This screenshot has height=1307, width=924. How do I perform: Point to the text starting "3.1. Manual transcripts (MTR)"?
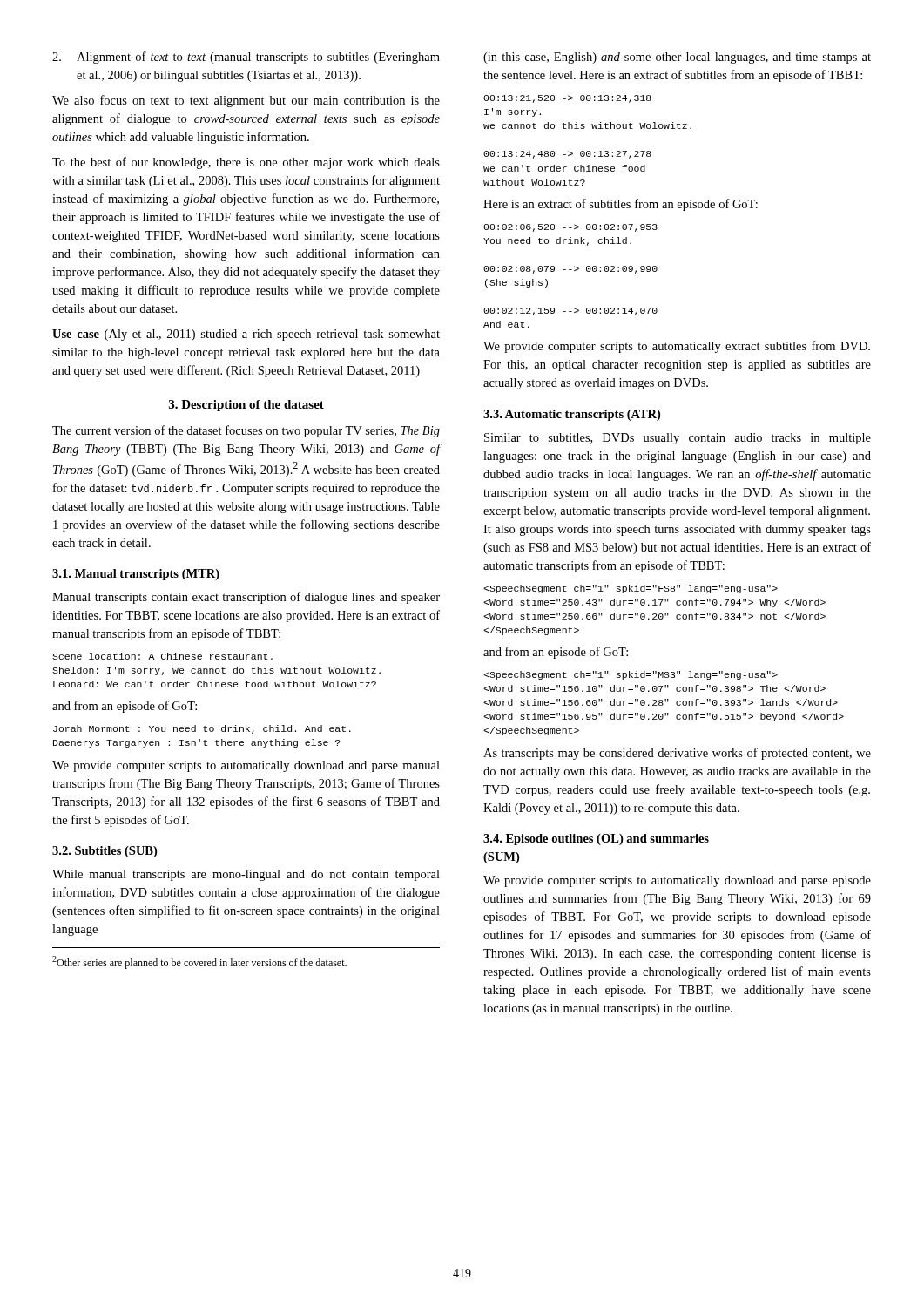[136, 573]
